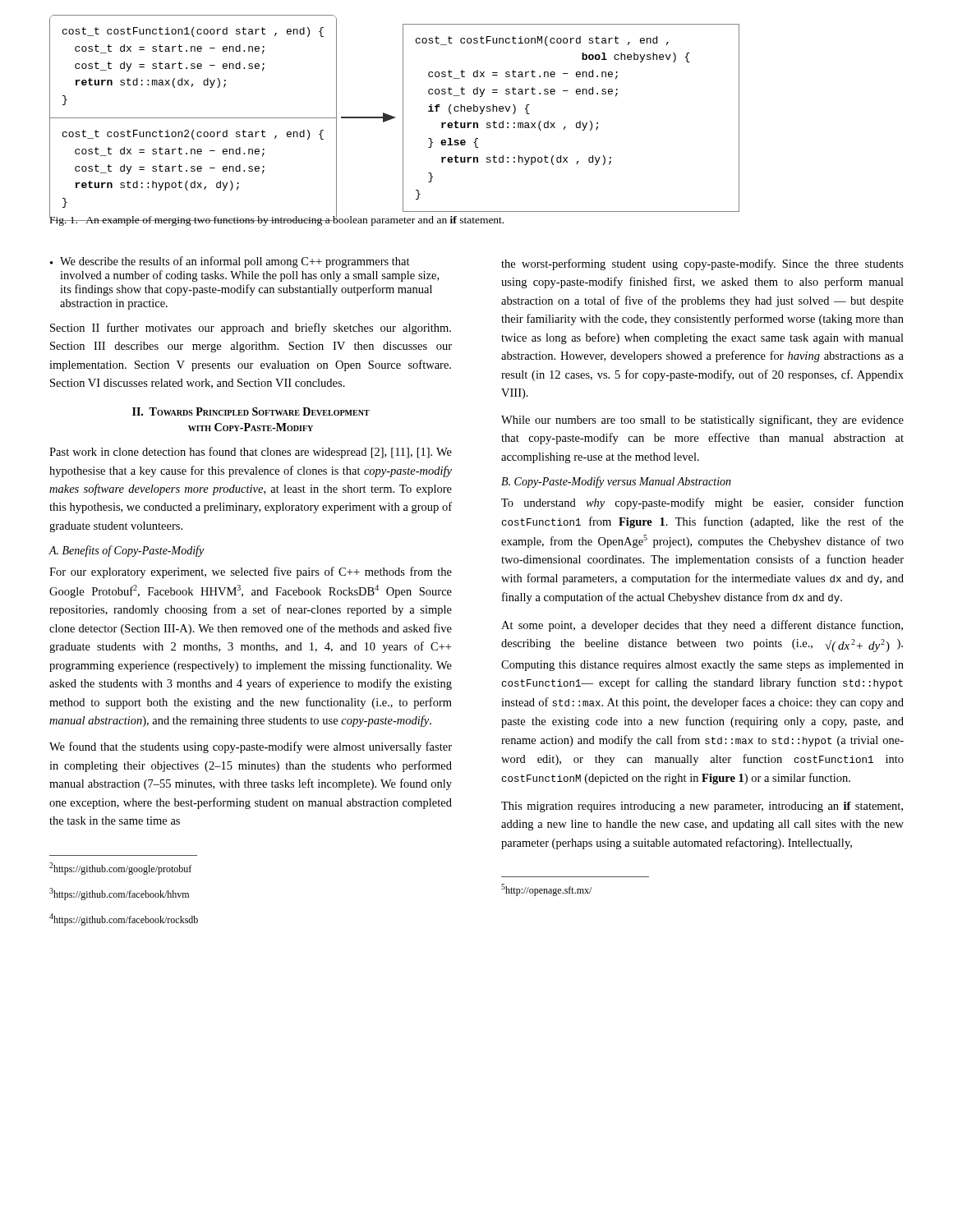Find the caption

coord(277,220)
